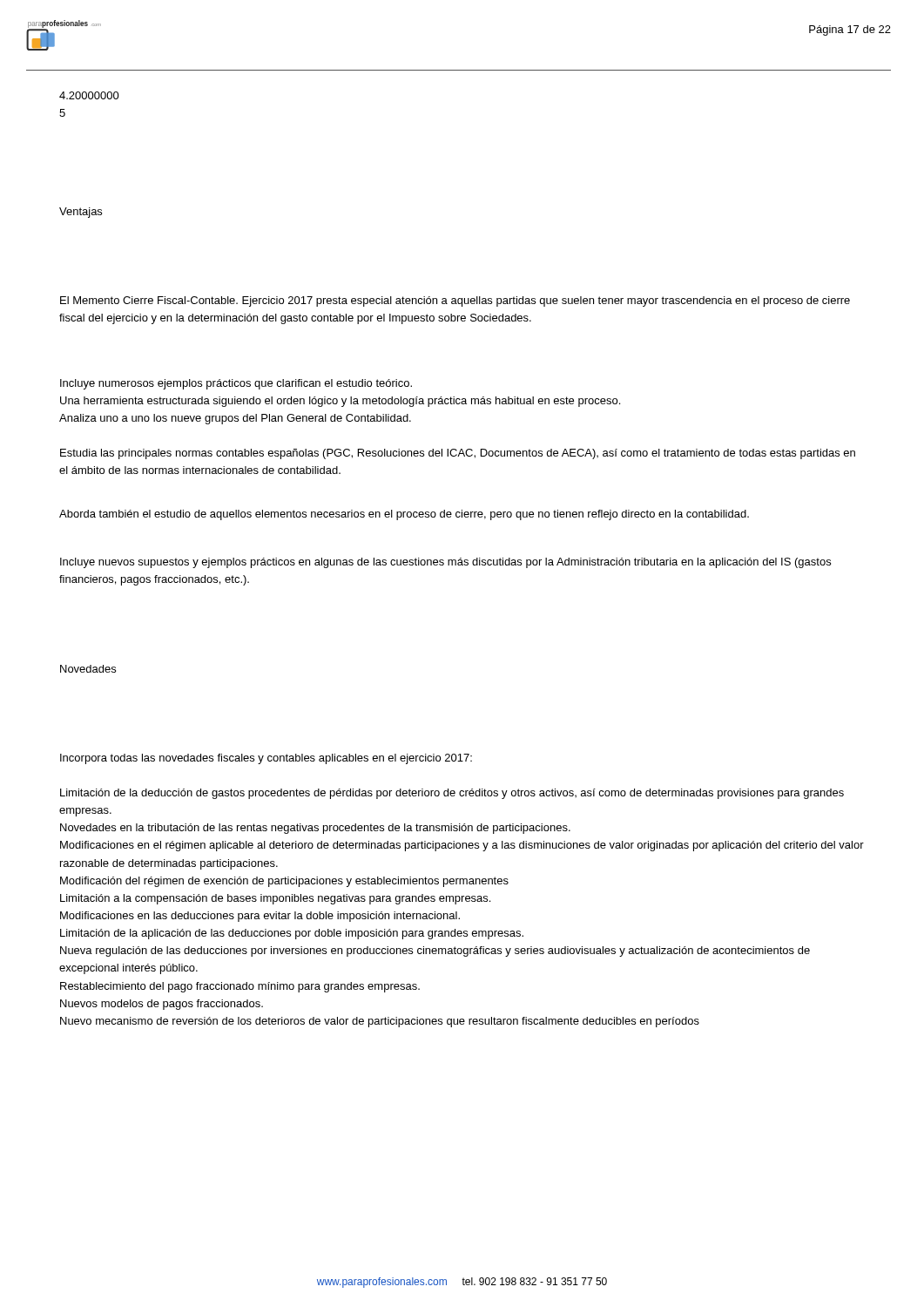Image resolution: width=924 pixels, height=1307 pixels.
Task: Click on the text block that reads "Incorpora todas las novedades"
Action: (266, 758)
